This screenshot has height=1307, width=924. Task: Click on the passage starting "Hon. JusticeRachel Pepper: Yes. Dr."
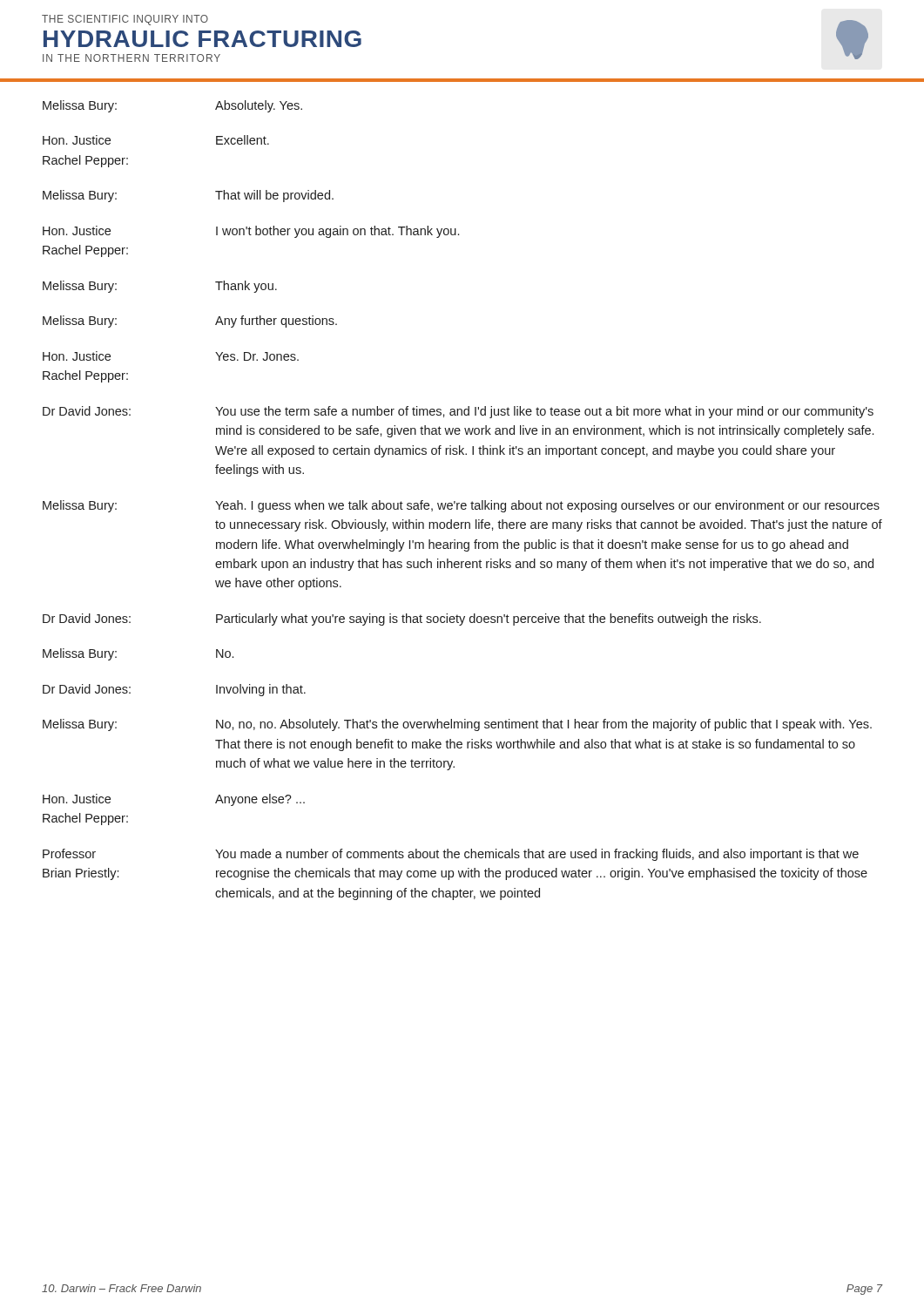click(76, 356)
